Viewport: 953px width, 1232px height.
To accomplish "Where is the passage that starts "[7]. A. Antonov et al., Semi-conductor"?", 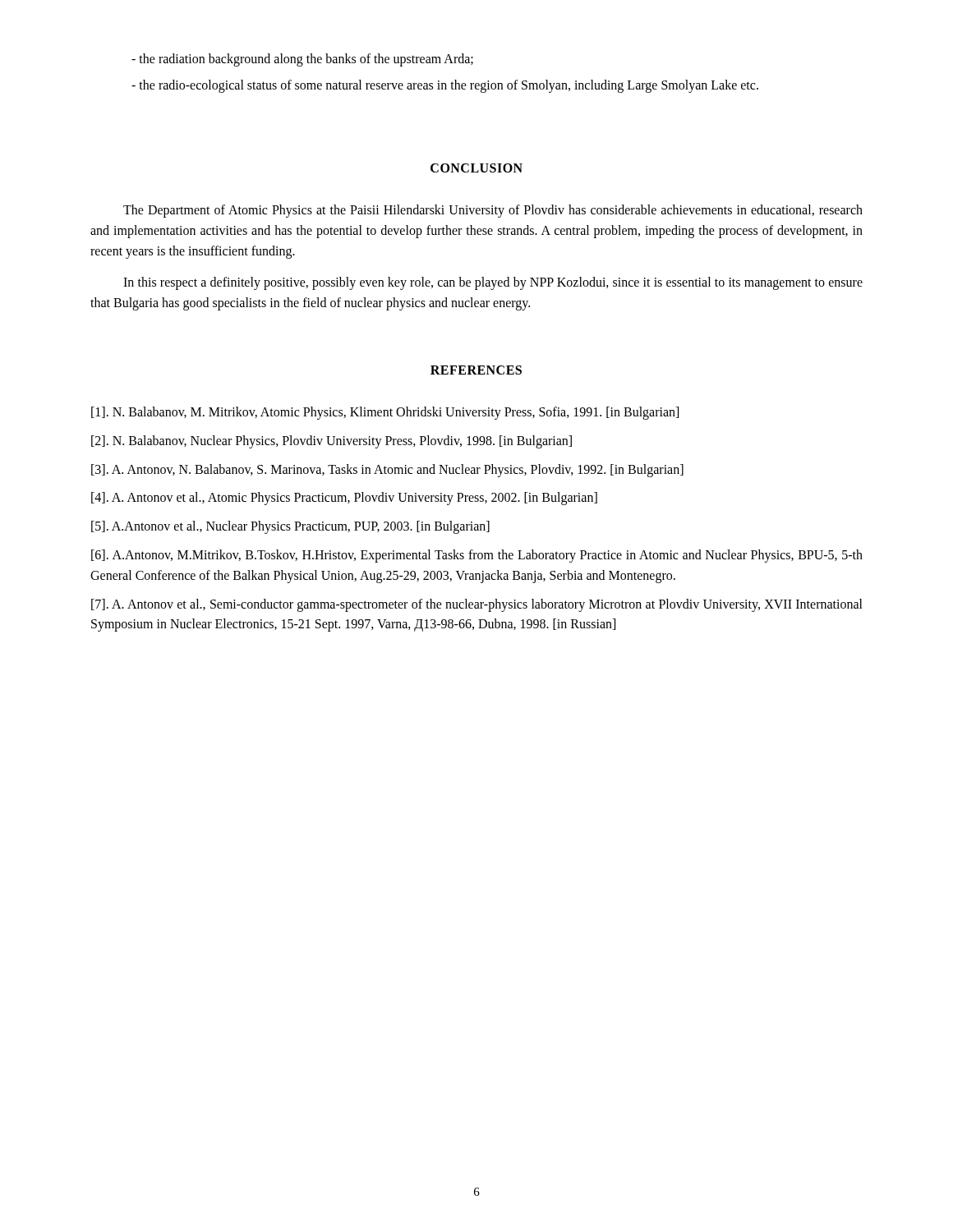I will [476, 614].
